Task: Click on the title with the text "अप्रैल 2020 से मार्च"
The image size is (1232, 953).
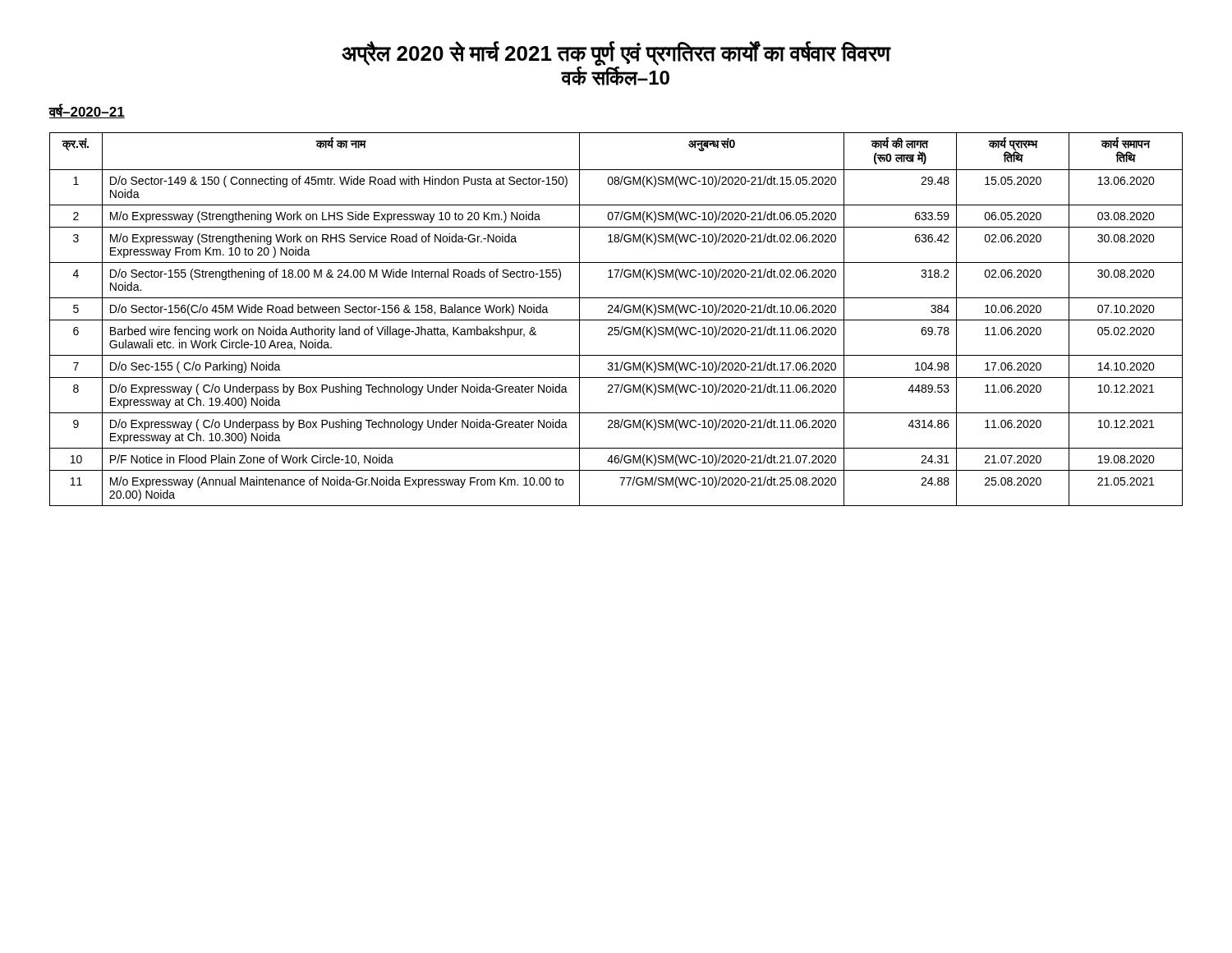Action: coord(616,65)
